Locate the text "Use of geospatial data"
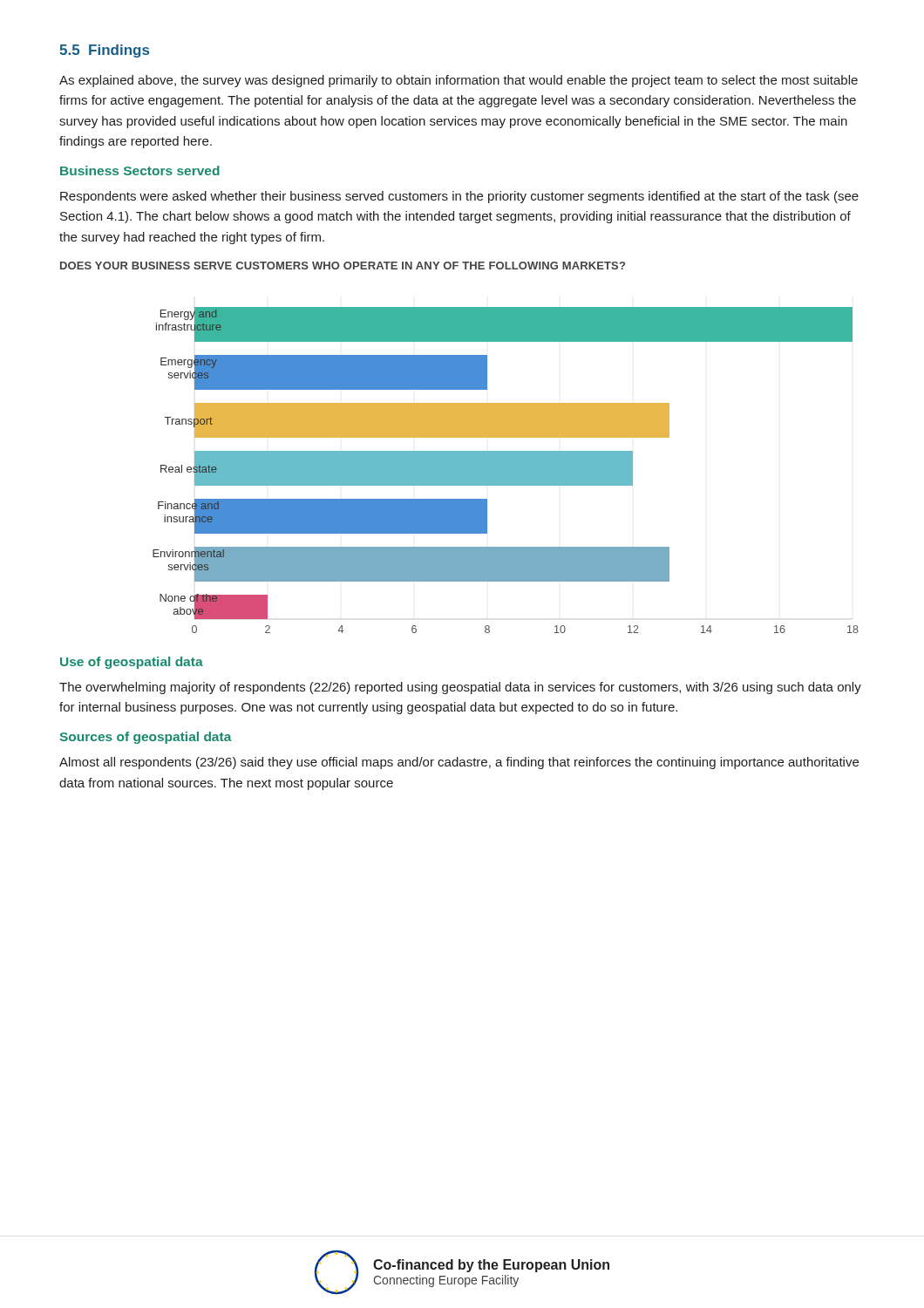924x1308 pixels. pos(131,661)
